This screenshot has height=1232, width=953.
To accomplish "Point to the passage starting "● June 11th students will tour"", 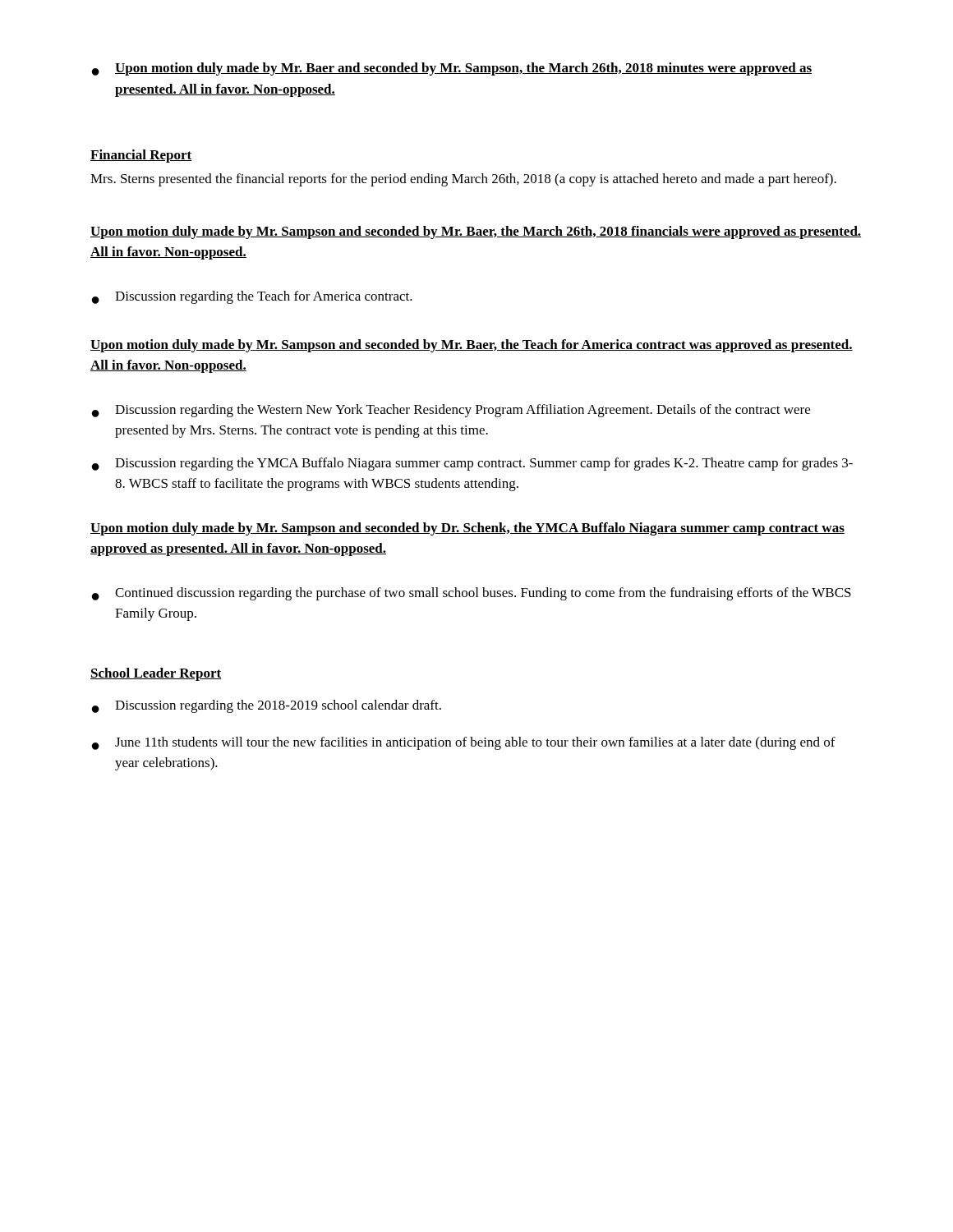I will click(x=476, y=752).
